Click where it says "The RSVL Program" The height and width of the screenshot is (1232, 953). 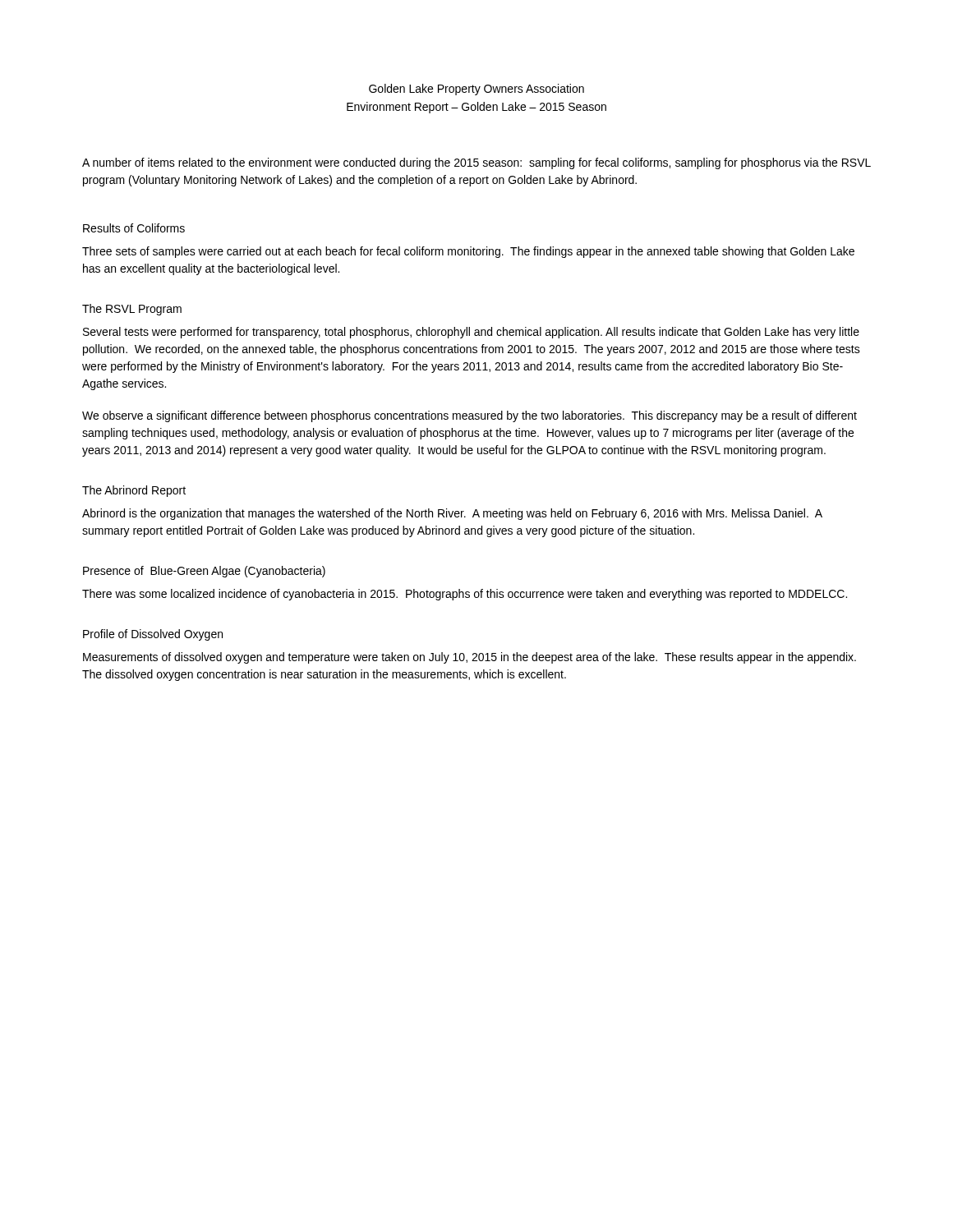(132, 309)
